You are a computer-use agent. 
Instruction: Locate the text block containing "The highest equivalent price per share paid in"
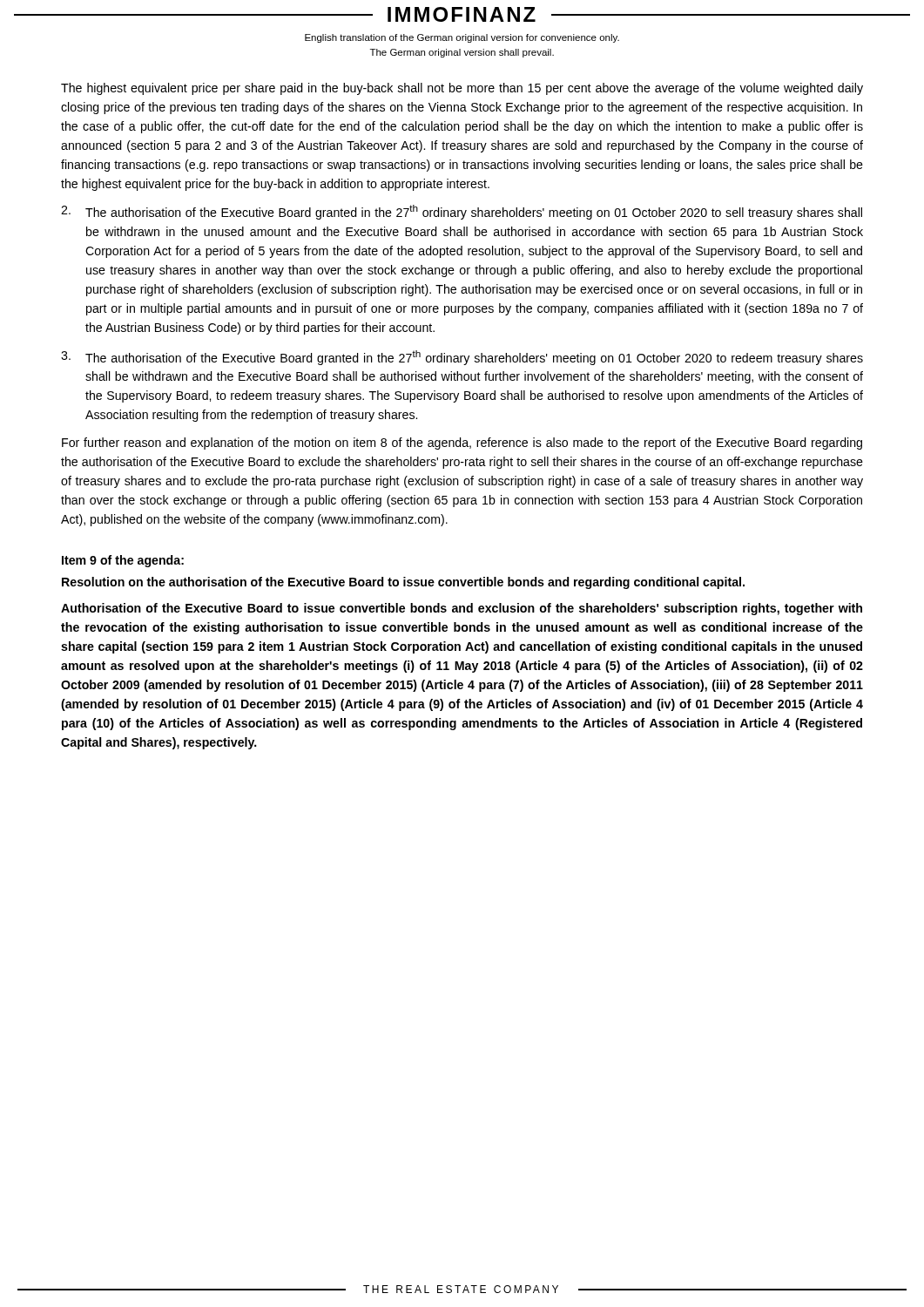[x=462, y=136]
